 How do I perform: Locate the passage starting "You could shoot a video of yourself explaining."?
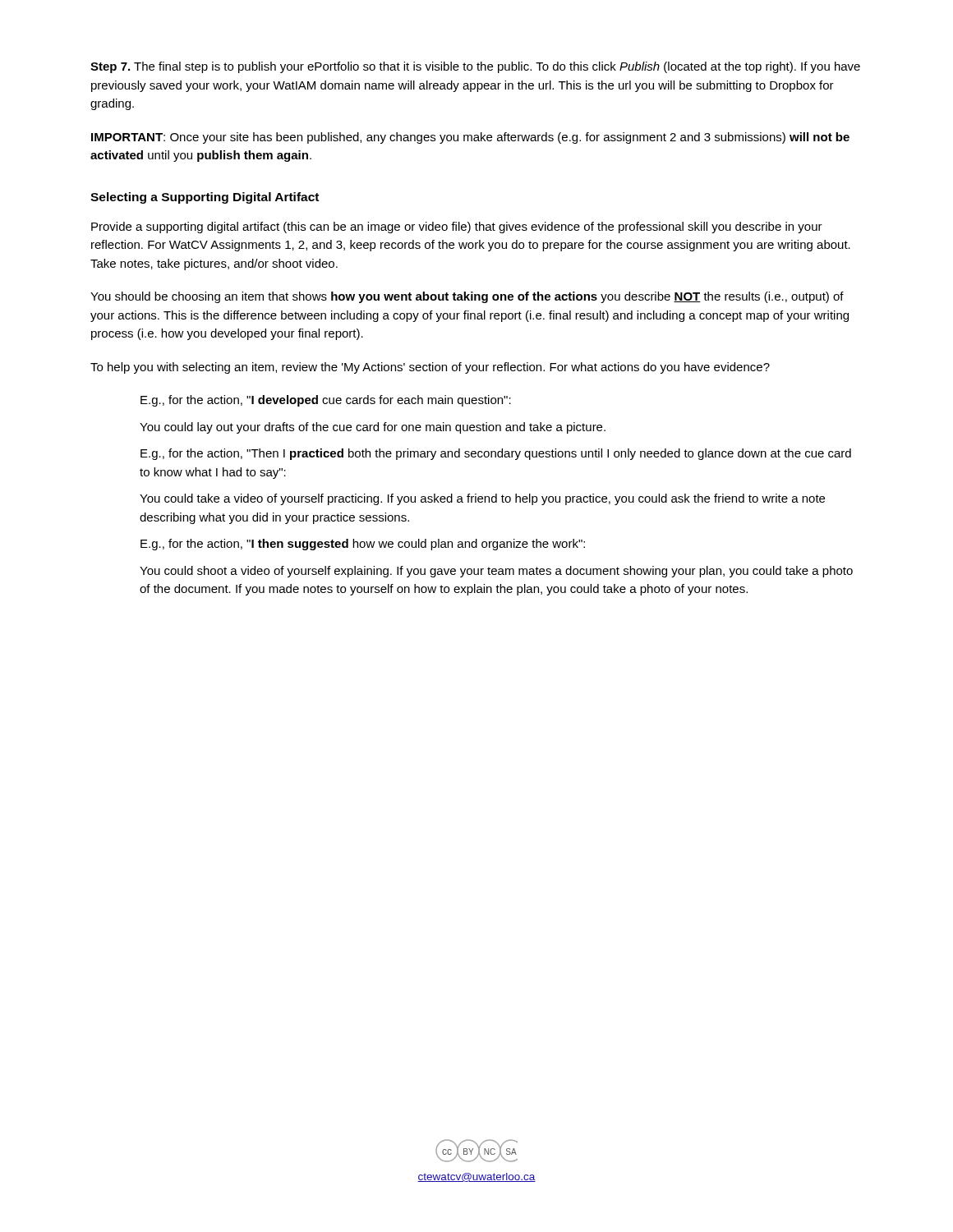click(x=496, y=579)
